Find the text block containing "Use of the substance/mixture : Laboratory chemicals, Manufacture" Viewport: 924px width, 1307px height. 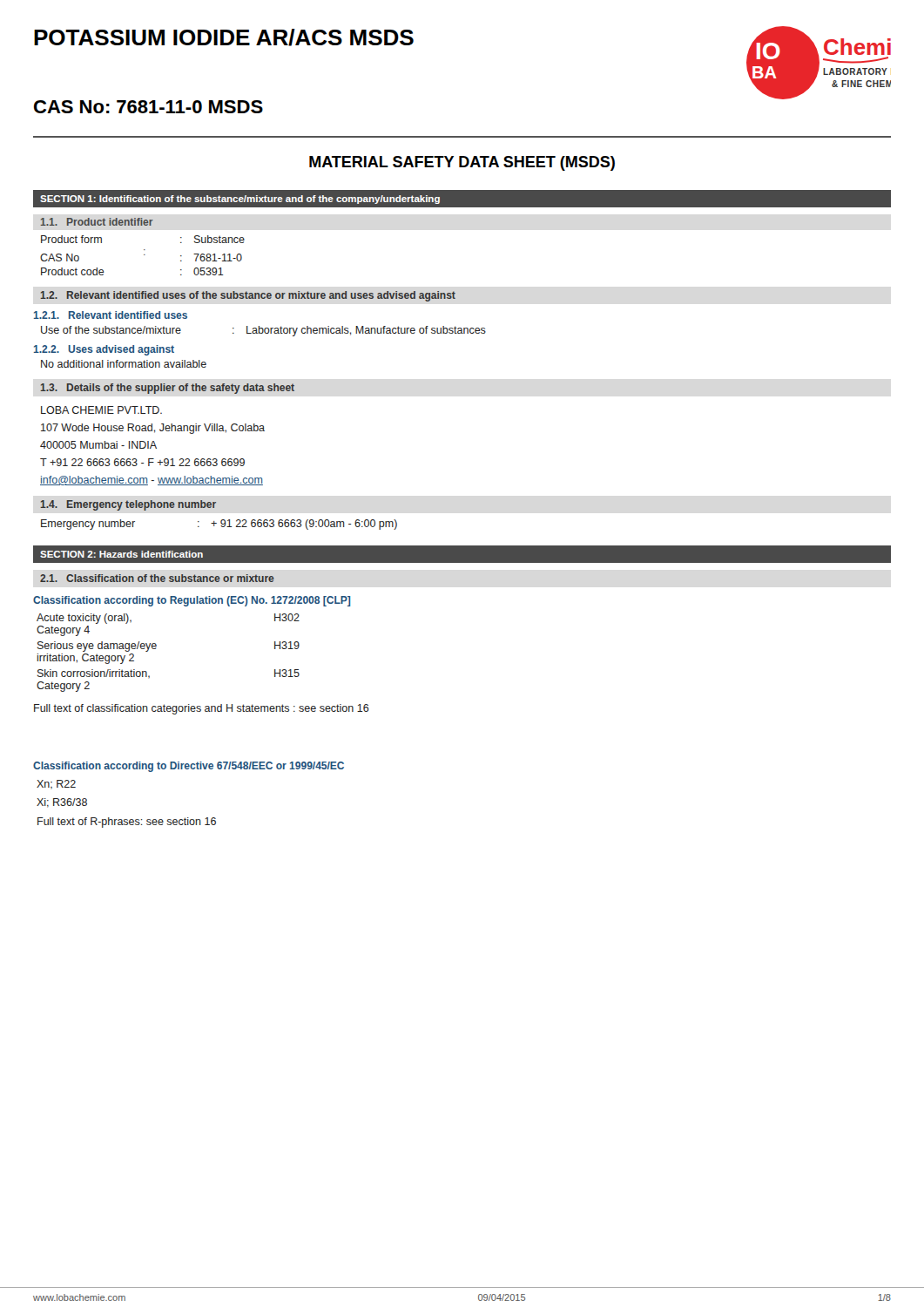(263, 330)
